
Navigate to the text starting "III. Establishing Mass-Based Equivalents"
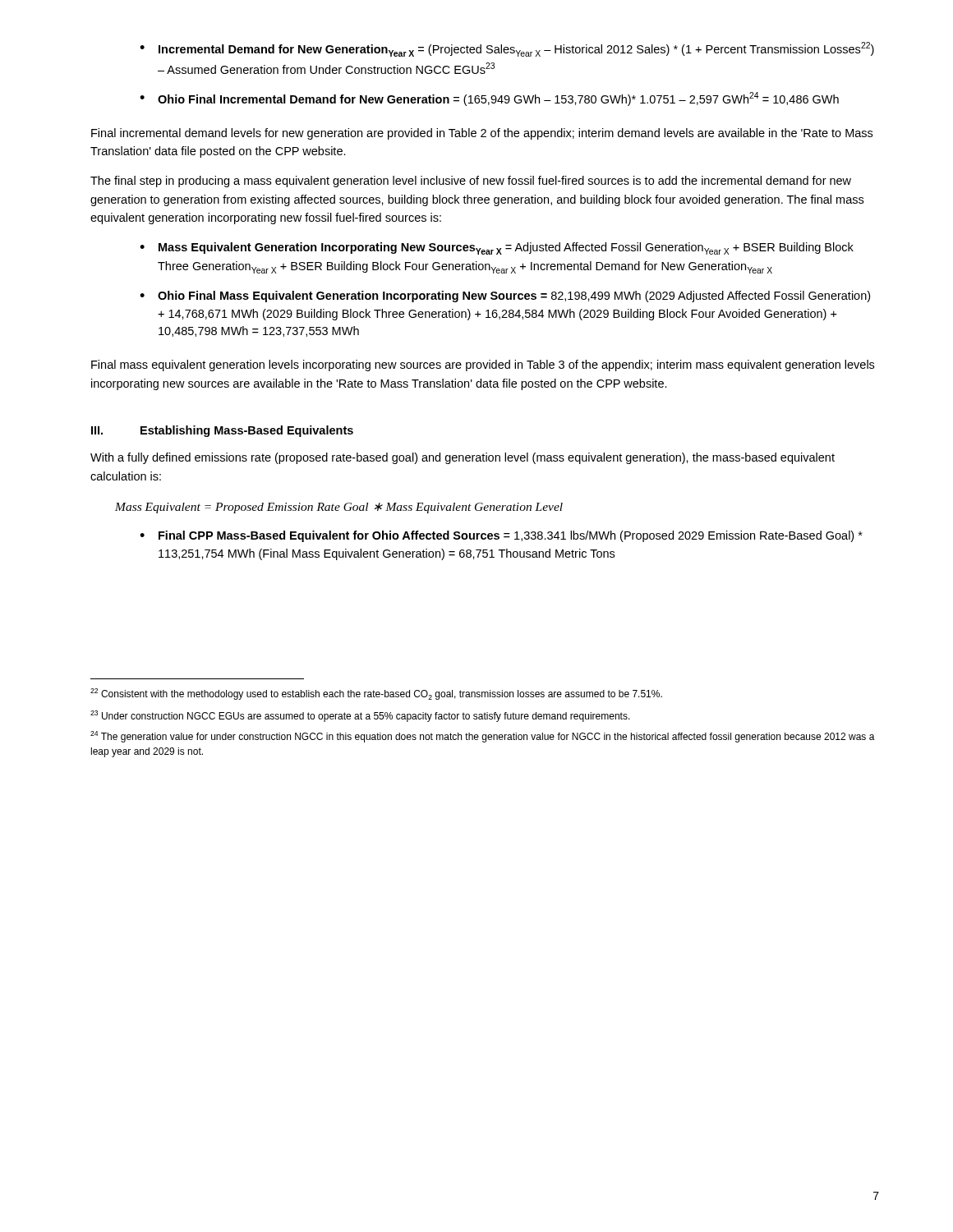(x=222, y=431)
